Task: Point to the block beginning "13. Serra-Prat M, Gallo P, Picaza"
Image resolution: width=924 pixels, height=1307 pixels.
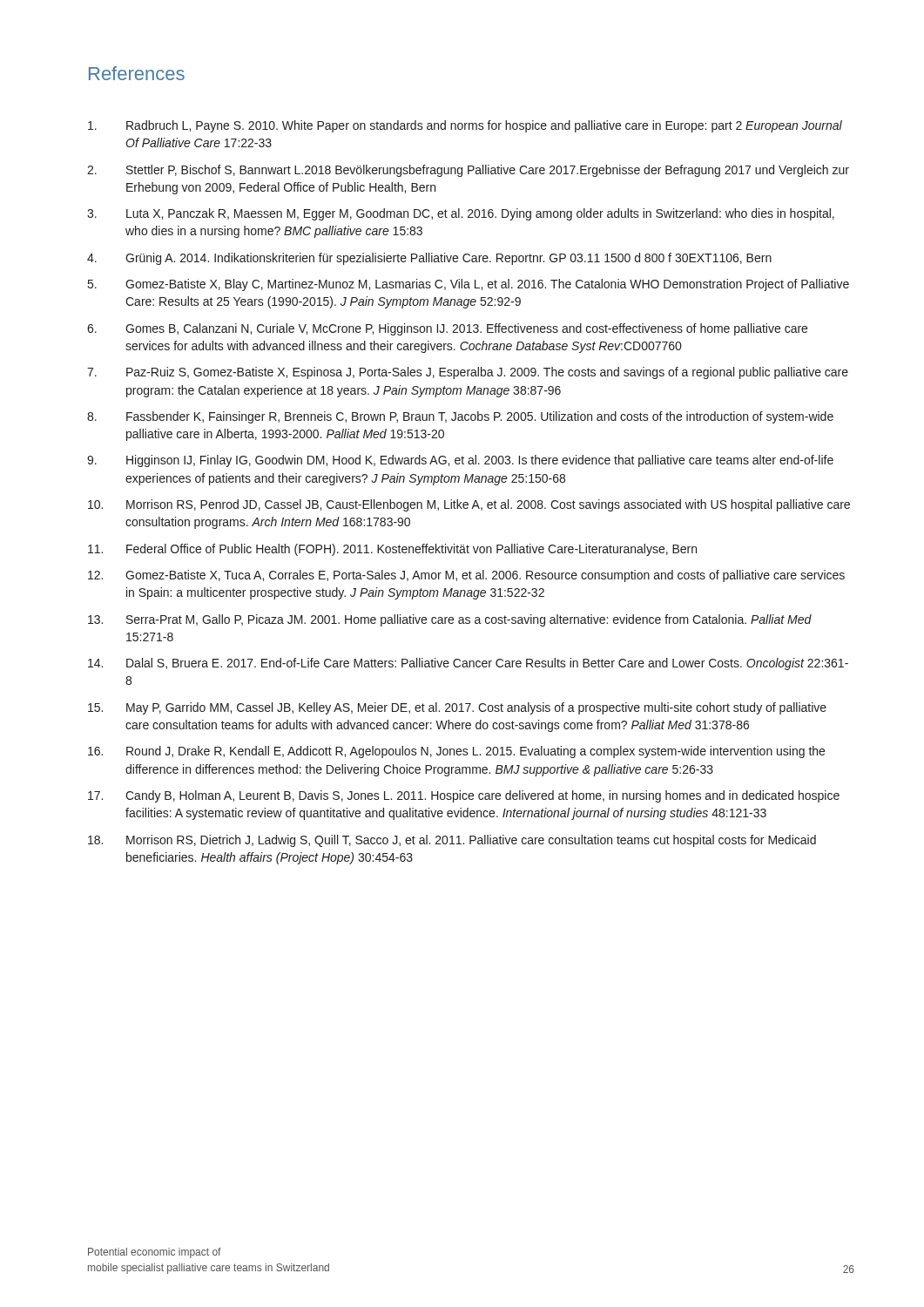Action: 470,628
